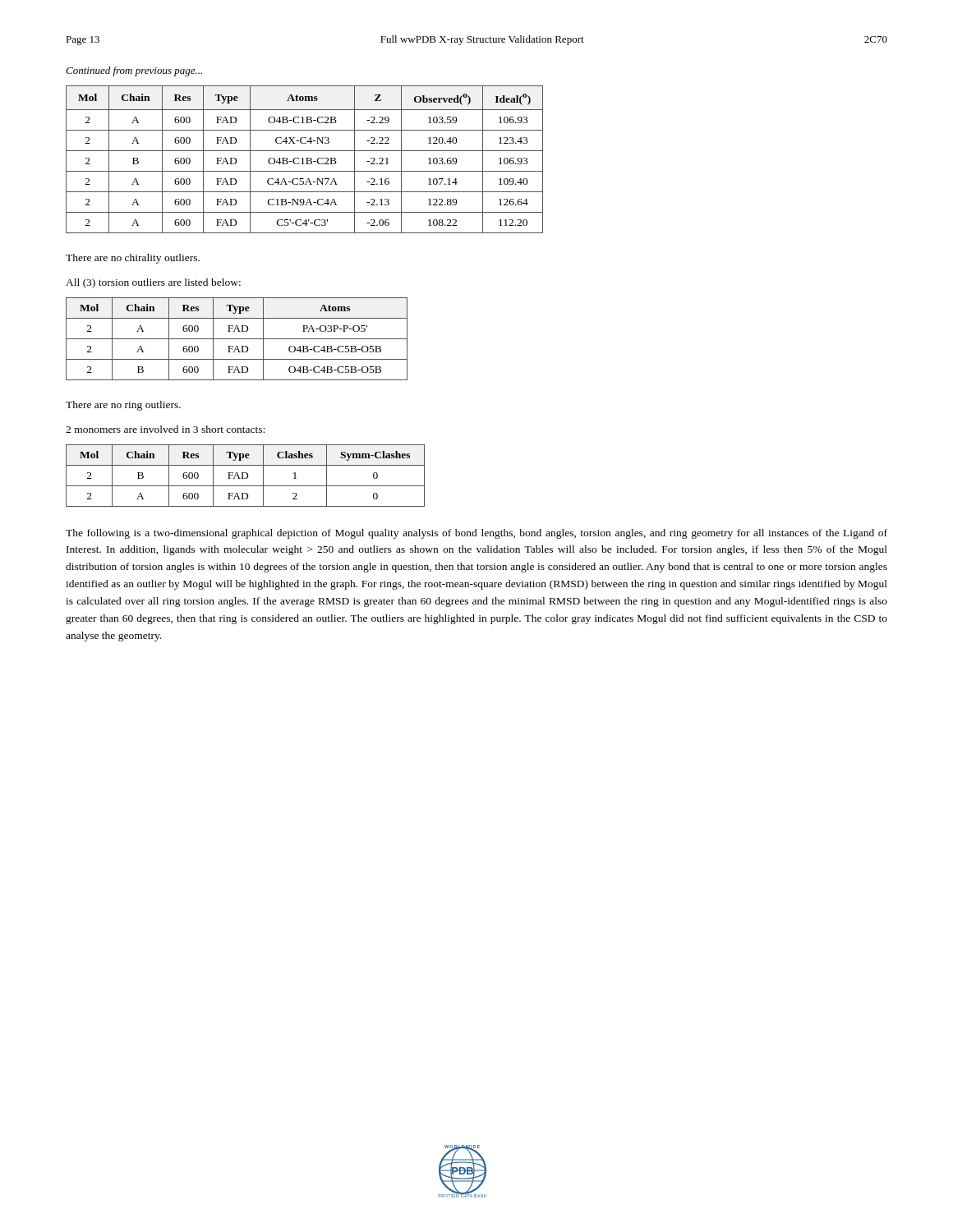This screenshot has height=1232, width=953.
Task: Locate a caption
Action: coord(134,70)
